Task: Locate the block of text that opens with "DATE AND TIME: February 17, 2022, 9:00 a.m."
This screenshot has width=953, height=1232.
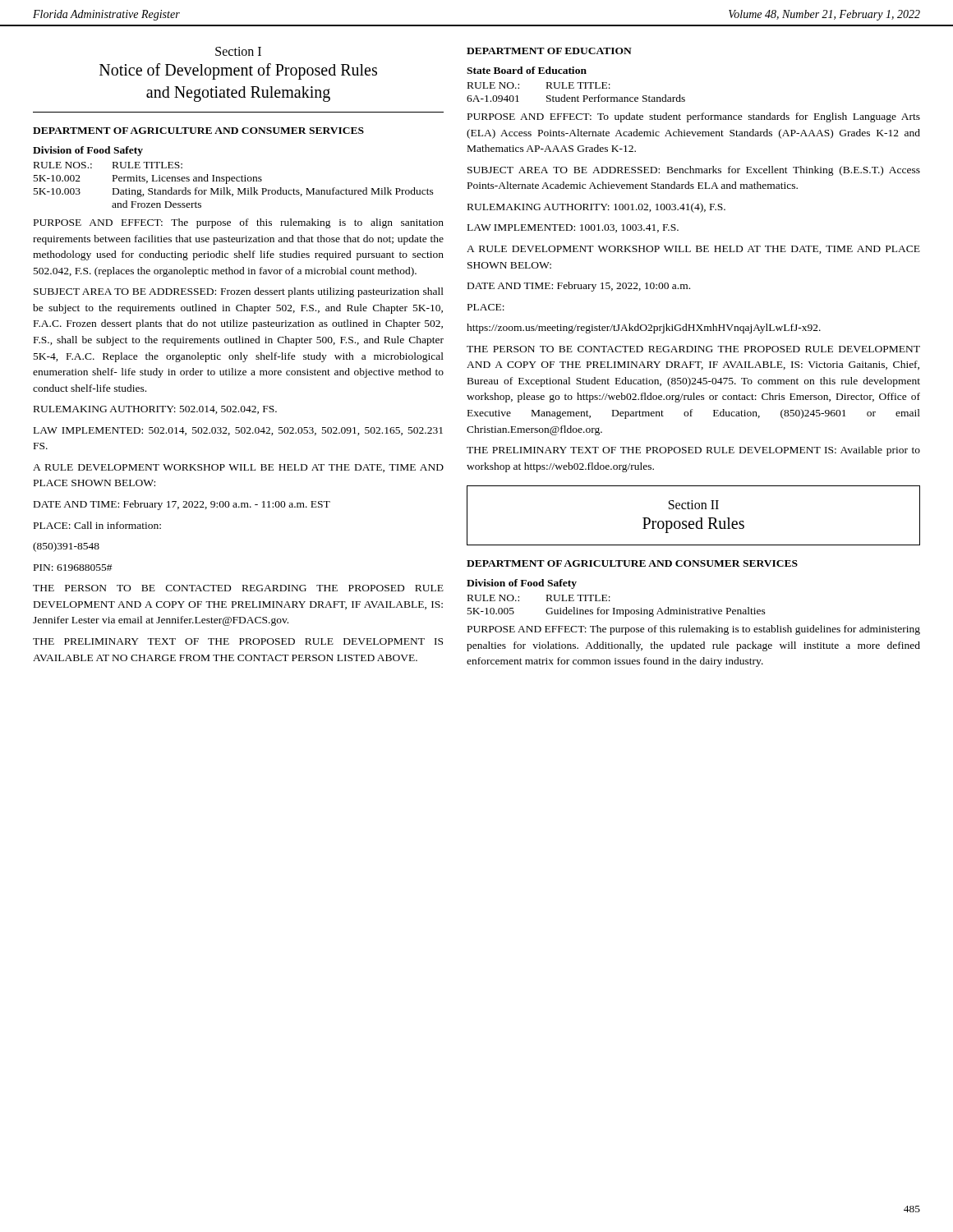Action: (x=238, y=504)
